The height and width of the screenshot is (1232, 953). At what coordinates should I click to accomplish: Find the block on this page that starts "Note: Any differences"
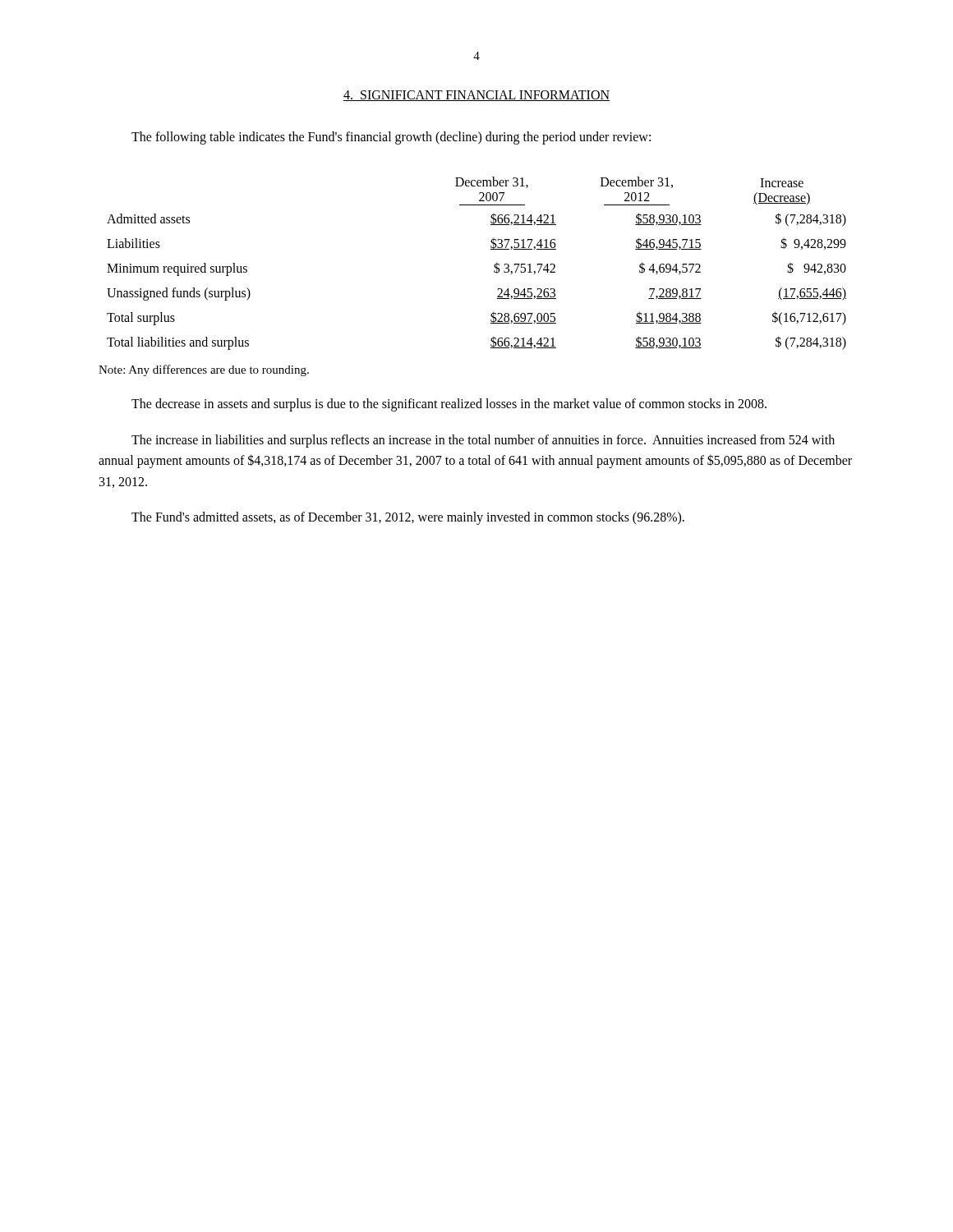204,370
